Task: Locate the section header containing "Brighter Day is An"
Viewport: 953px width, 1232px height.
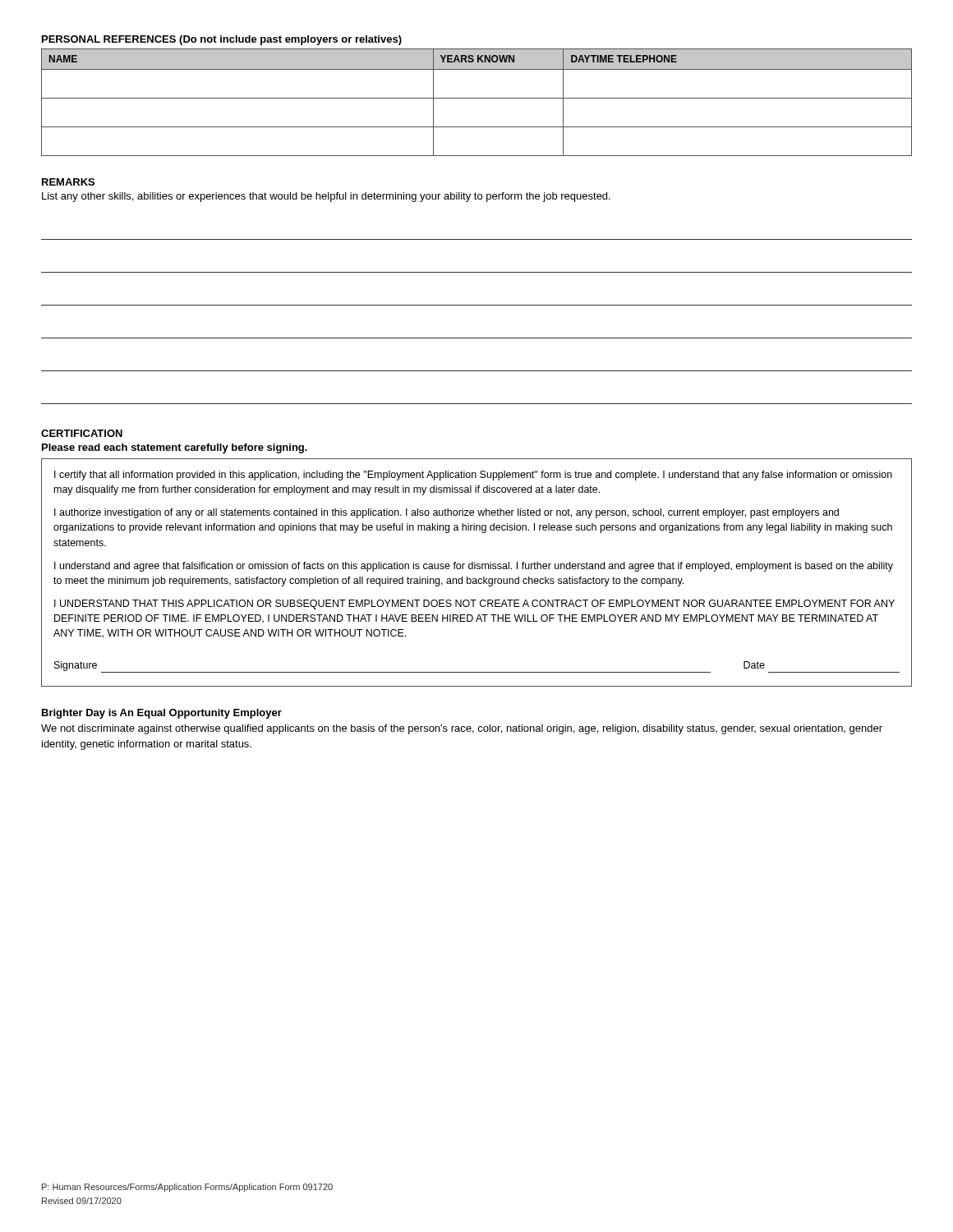Action: pyautogui.click(x=161, y=713)
